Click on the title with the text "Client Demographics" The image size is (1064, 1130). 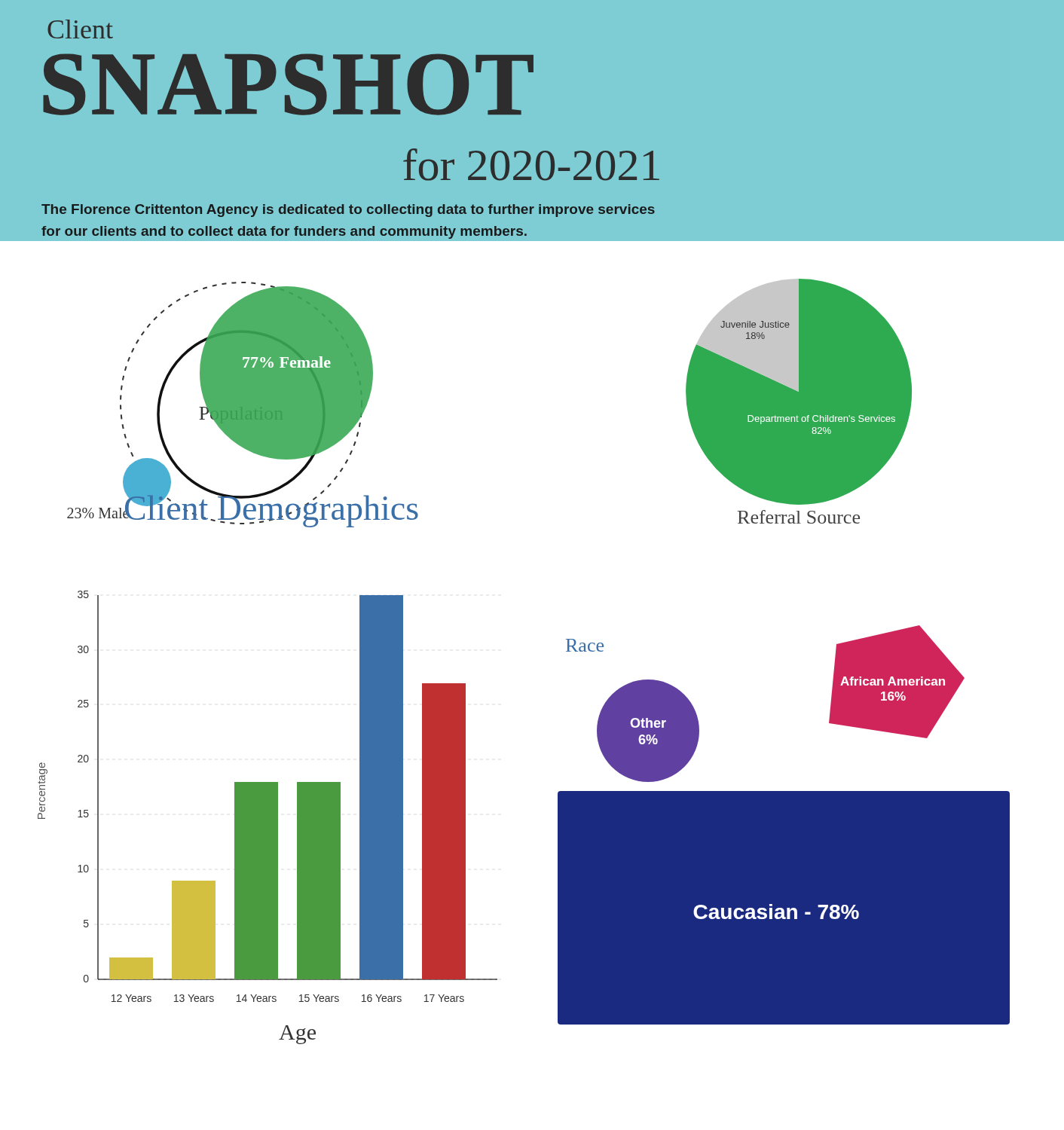coord(271,508)
